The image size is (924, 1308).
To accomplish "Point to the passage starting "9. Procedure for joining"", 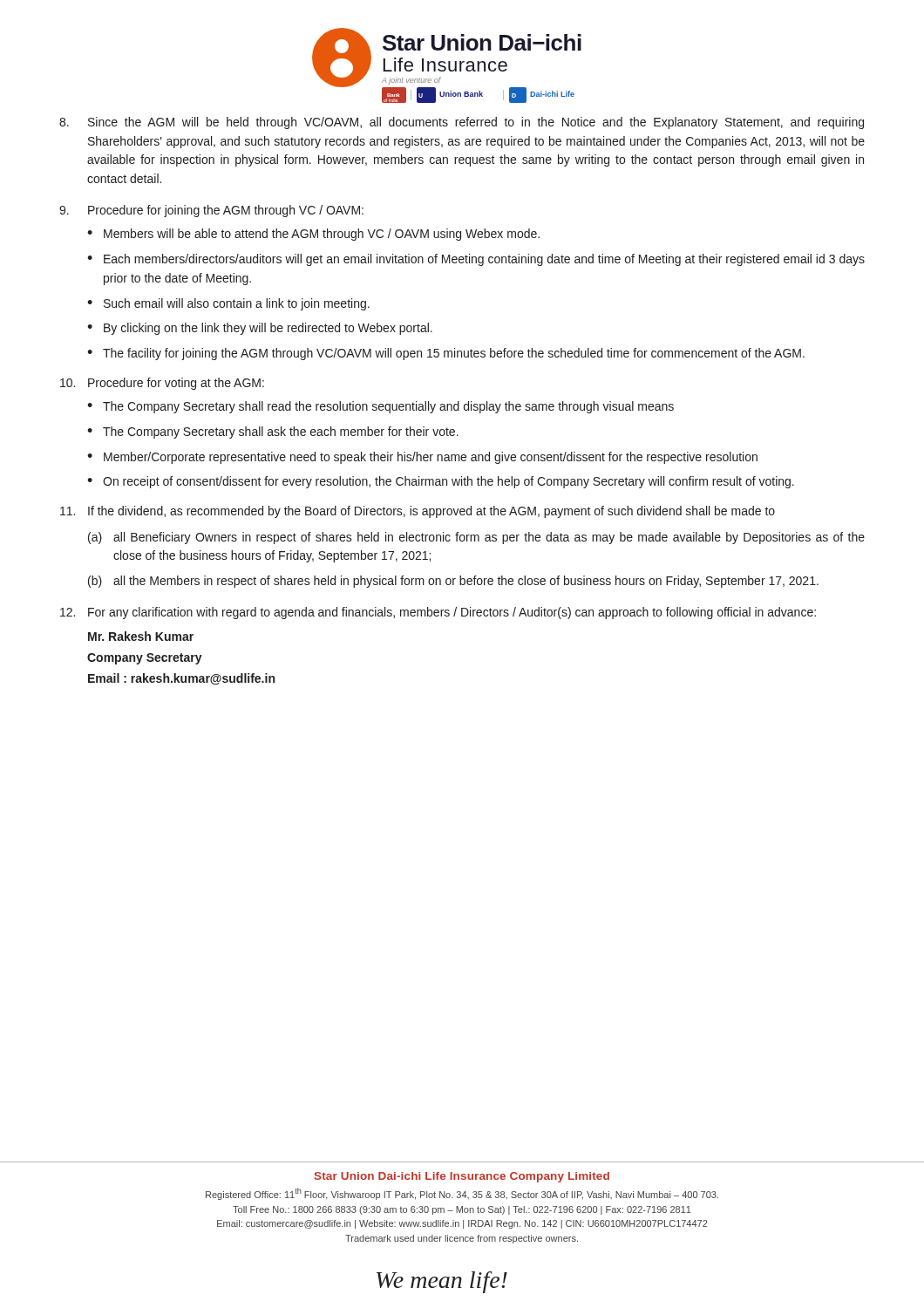I will (211, 211).
